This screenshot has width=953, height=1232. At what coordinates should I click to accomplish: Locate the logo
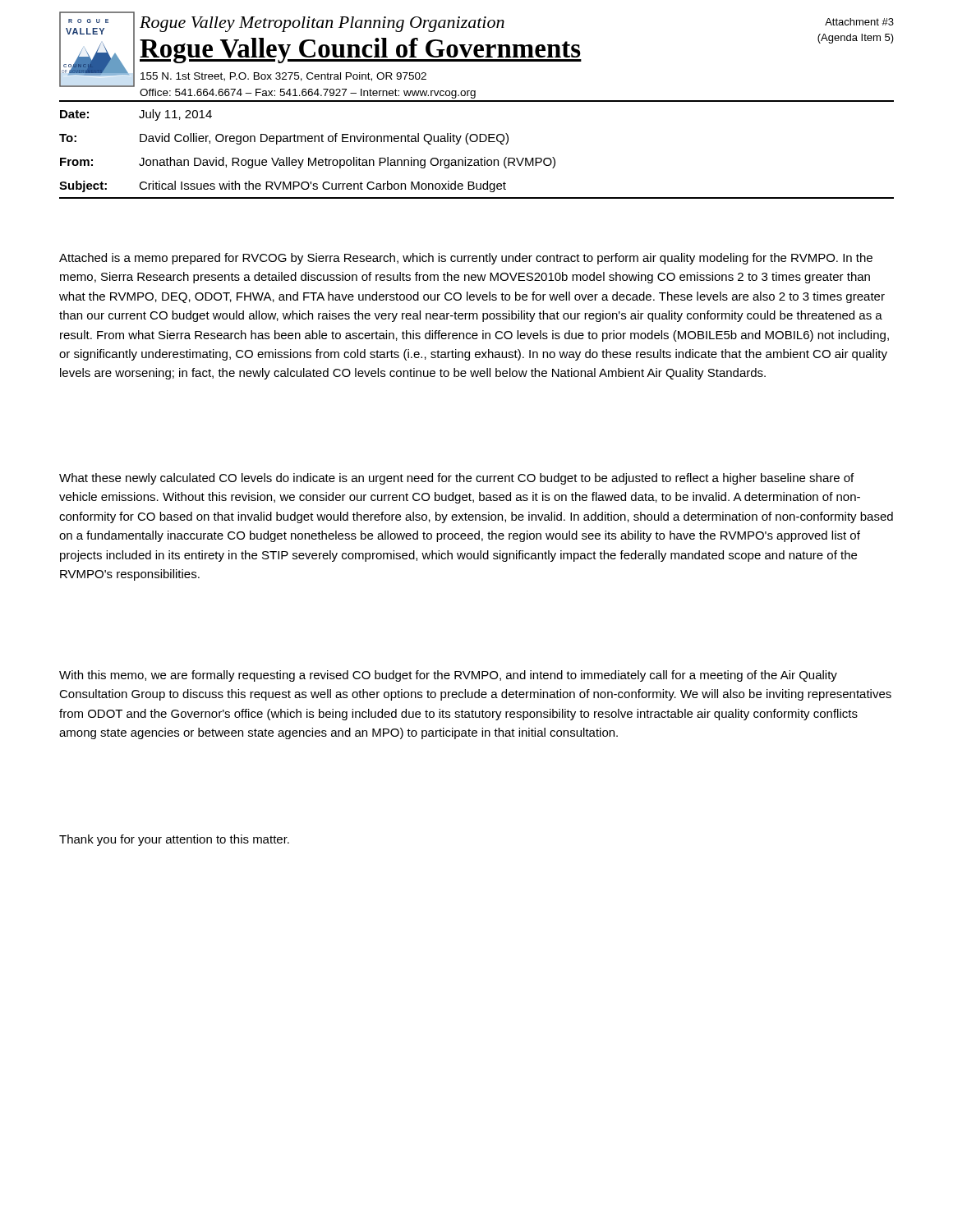tap(97, 49)
